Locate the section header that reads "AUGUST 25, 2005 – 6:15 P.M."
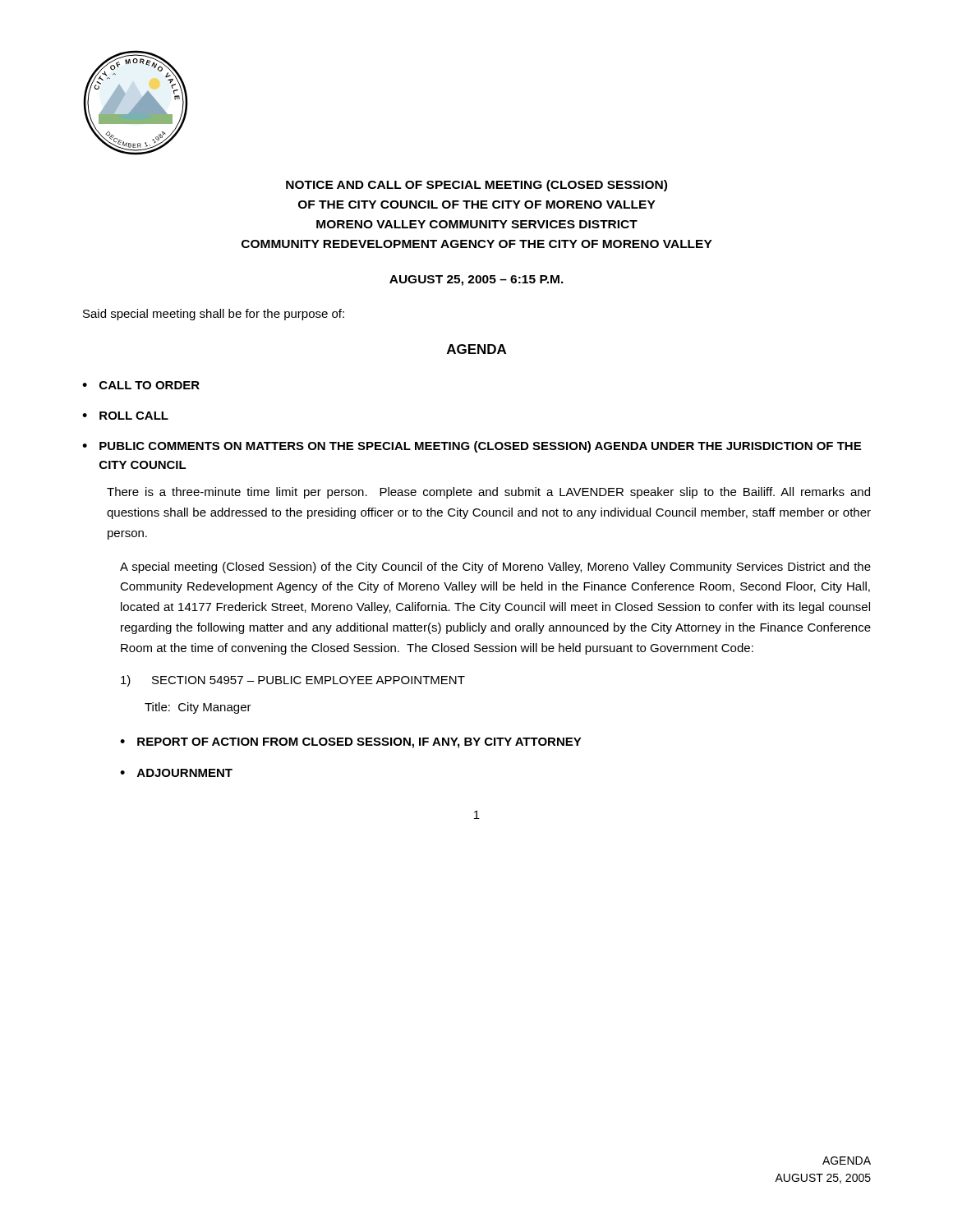 tap(476, 279)
